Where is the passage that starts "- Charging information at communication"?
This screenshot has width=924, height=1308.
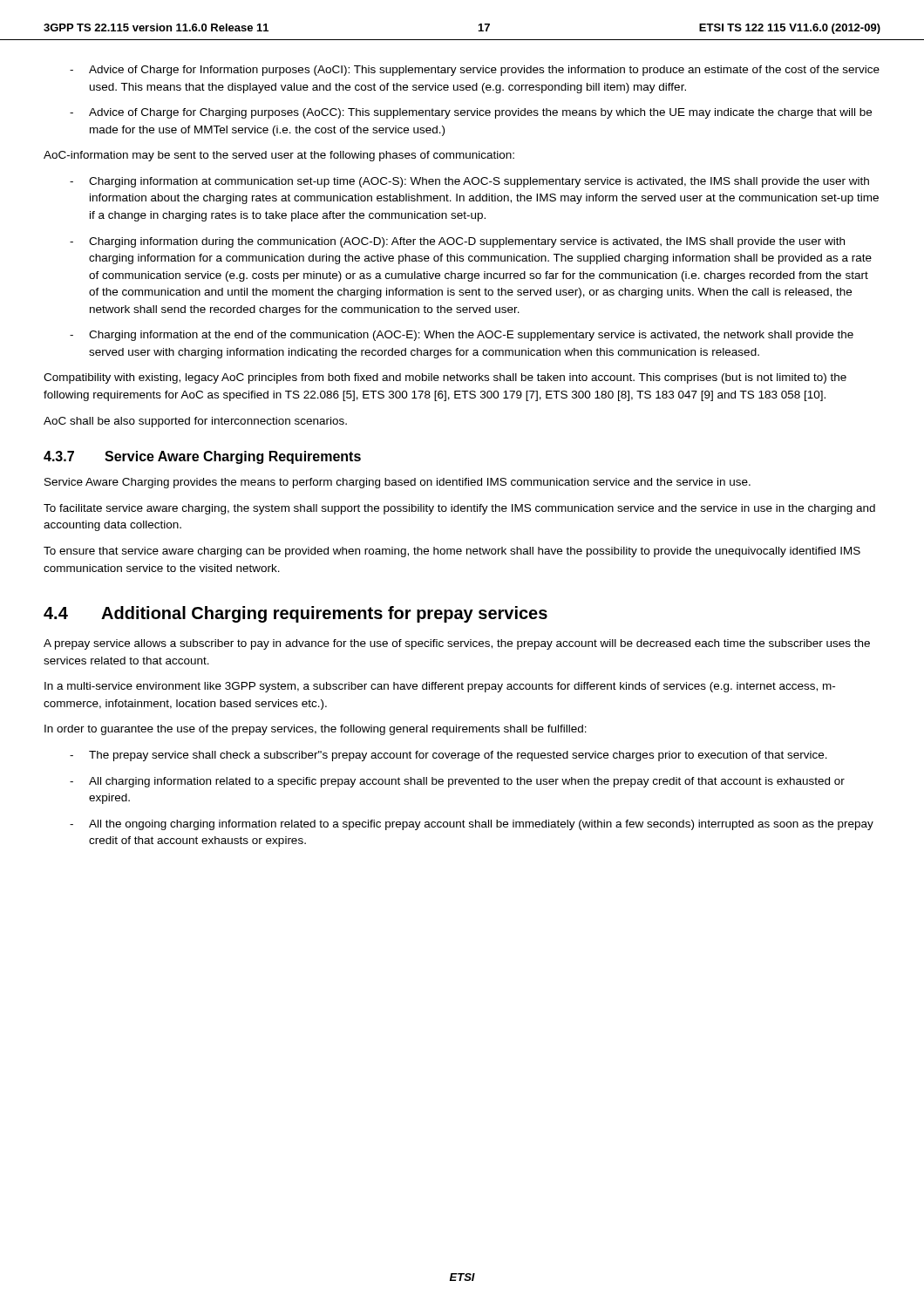tap(475, 198)
